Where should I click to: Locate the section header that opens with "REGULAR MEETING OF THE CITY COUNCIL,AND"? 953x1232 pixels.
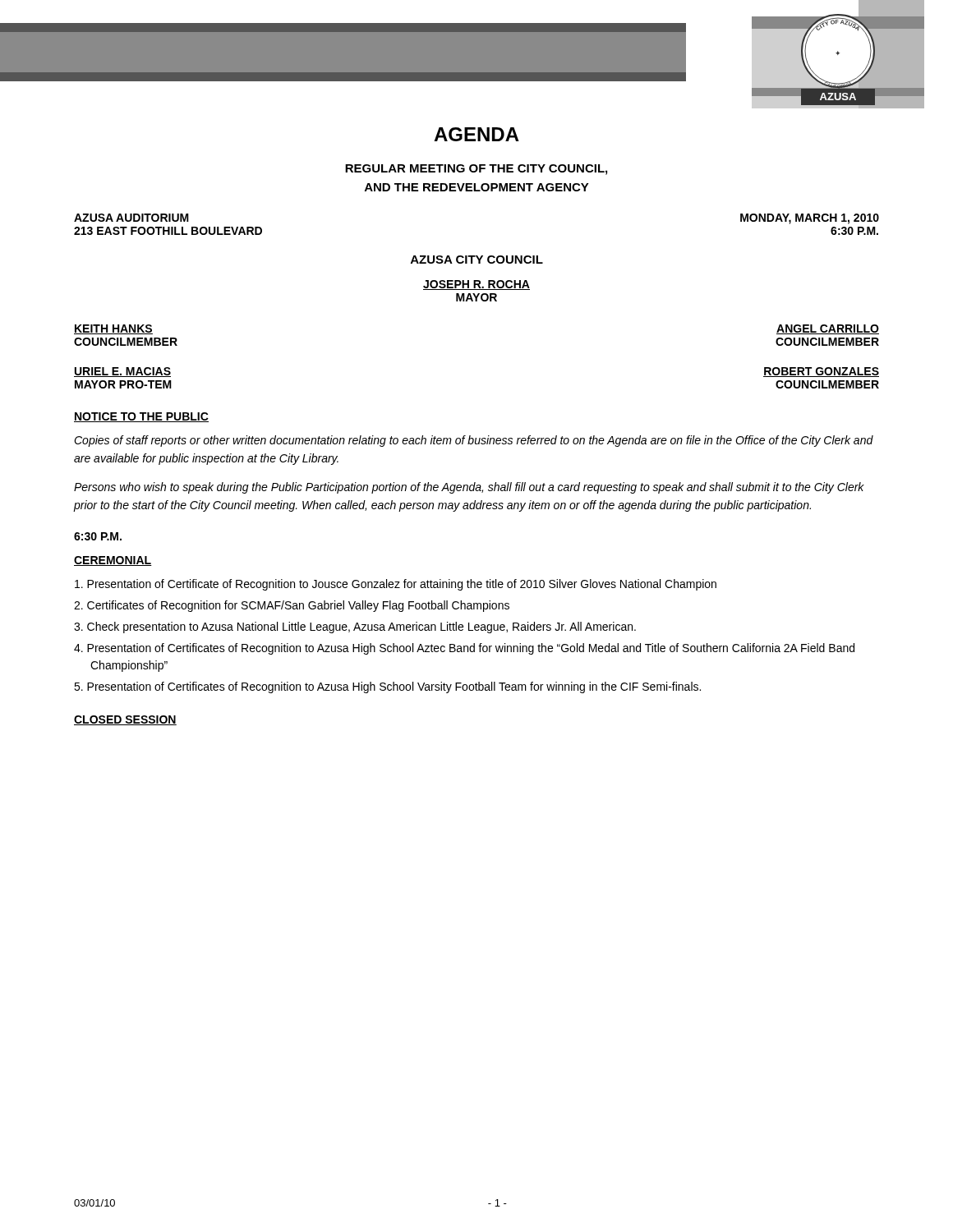pos(476,178)
